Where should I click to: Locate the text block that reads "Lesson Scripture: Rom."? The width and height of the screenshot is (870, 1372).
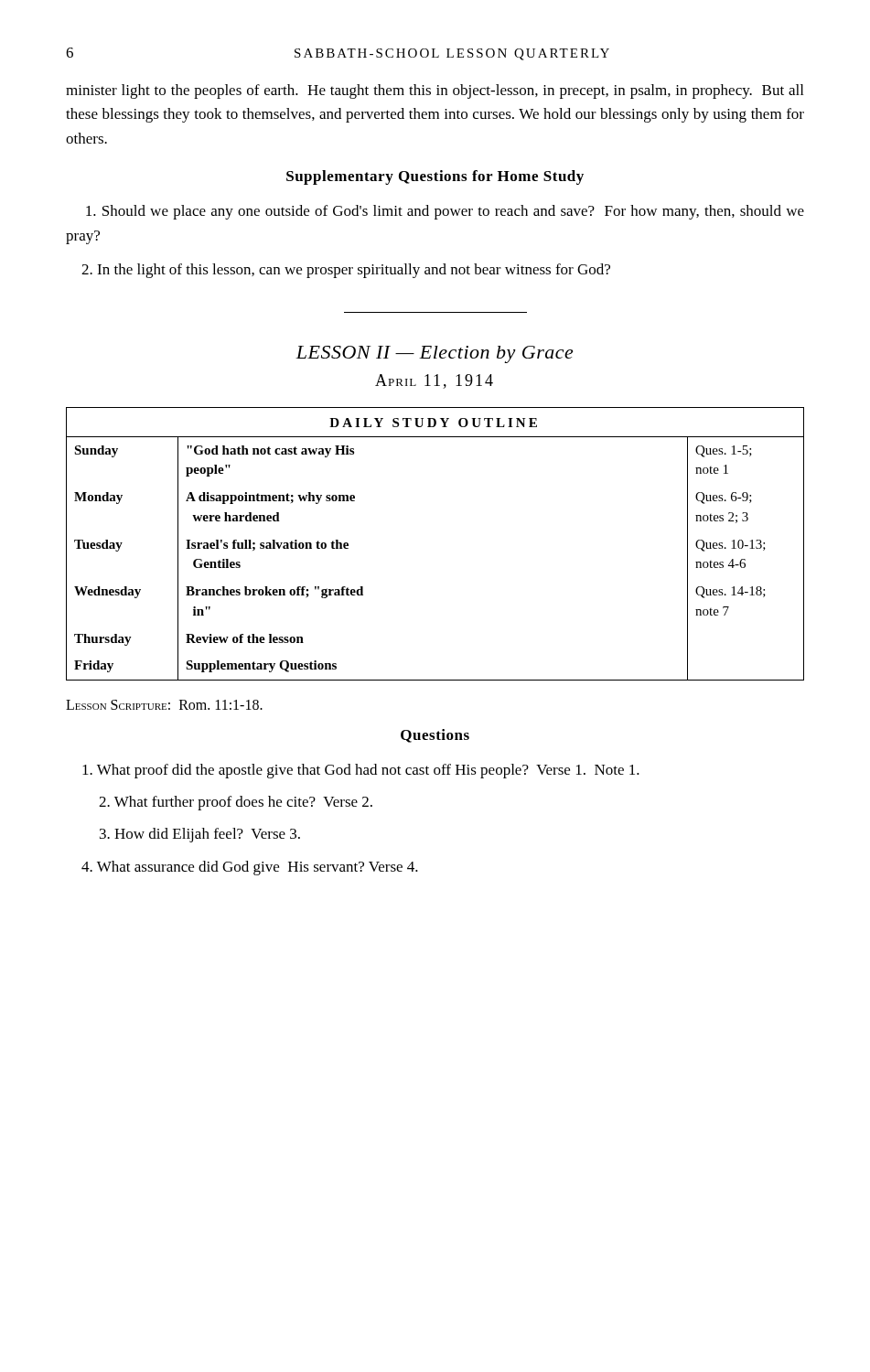(164, 705)
